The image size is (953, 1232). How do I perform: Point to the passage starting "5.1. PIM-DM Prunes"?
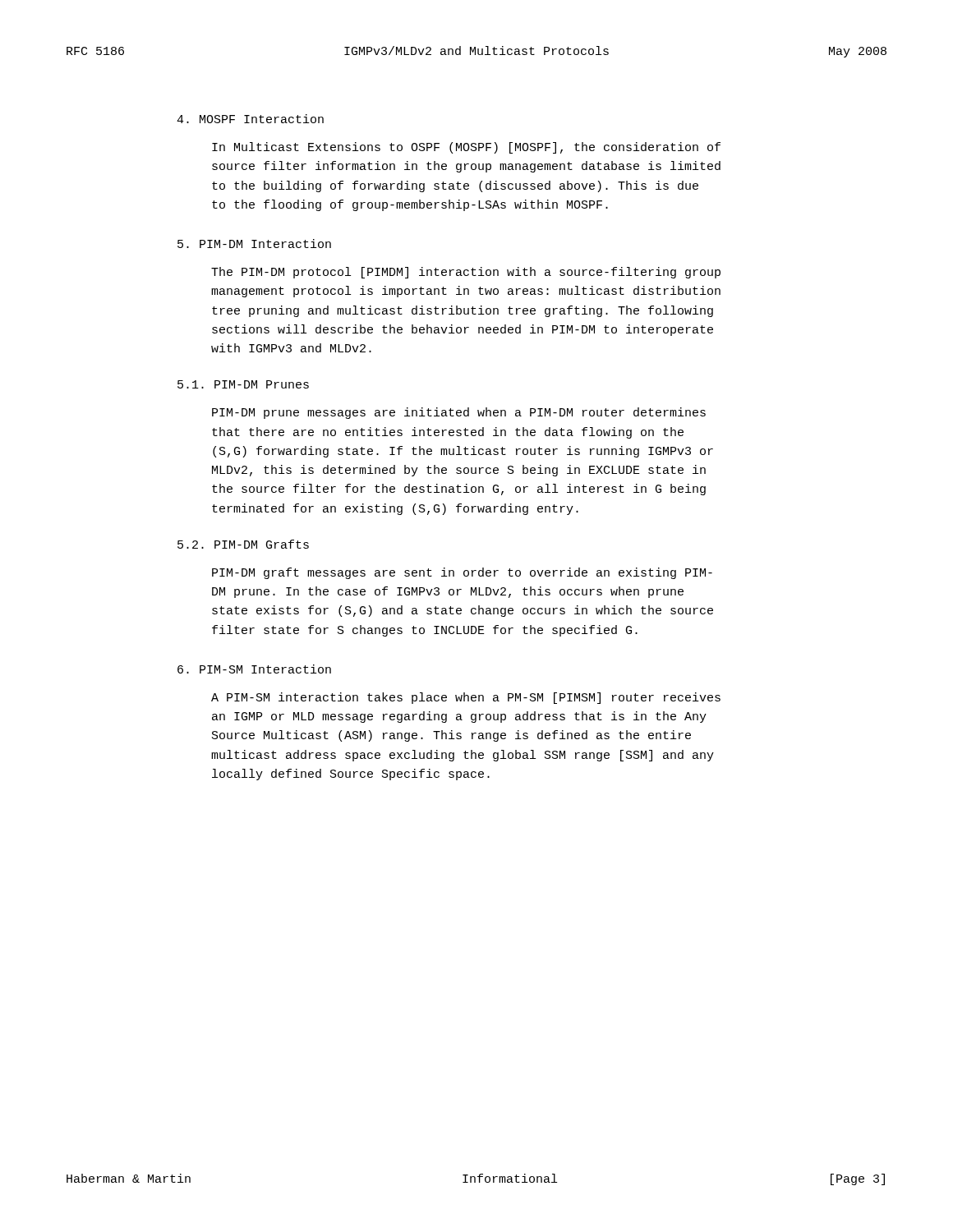243,386
